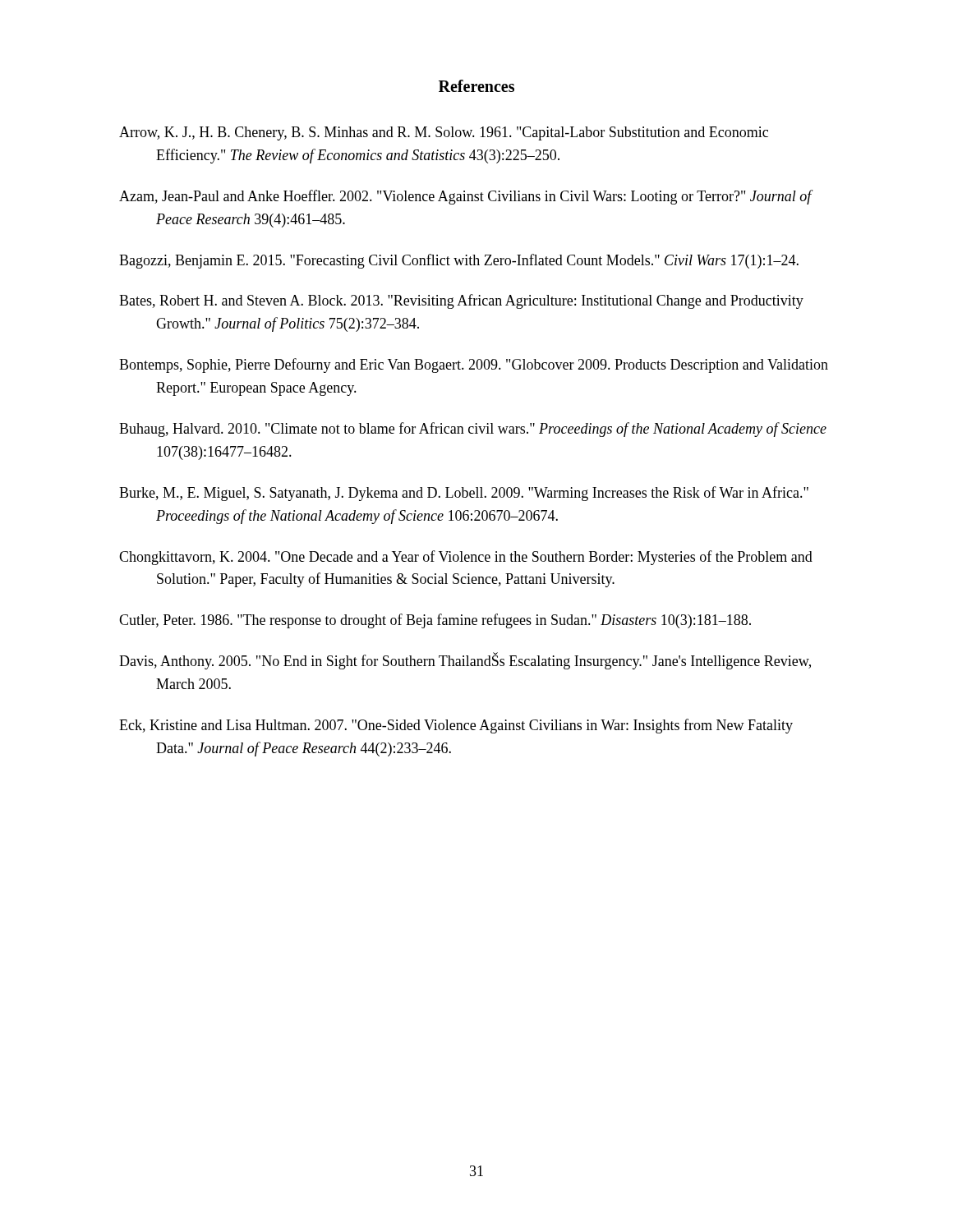This screenshot has height=1232, width=953.
Task: Find the list item containing "Davis, Anthony. 2005. "No End in Sight"
Action: click(x=465, y=673)
